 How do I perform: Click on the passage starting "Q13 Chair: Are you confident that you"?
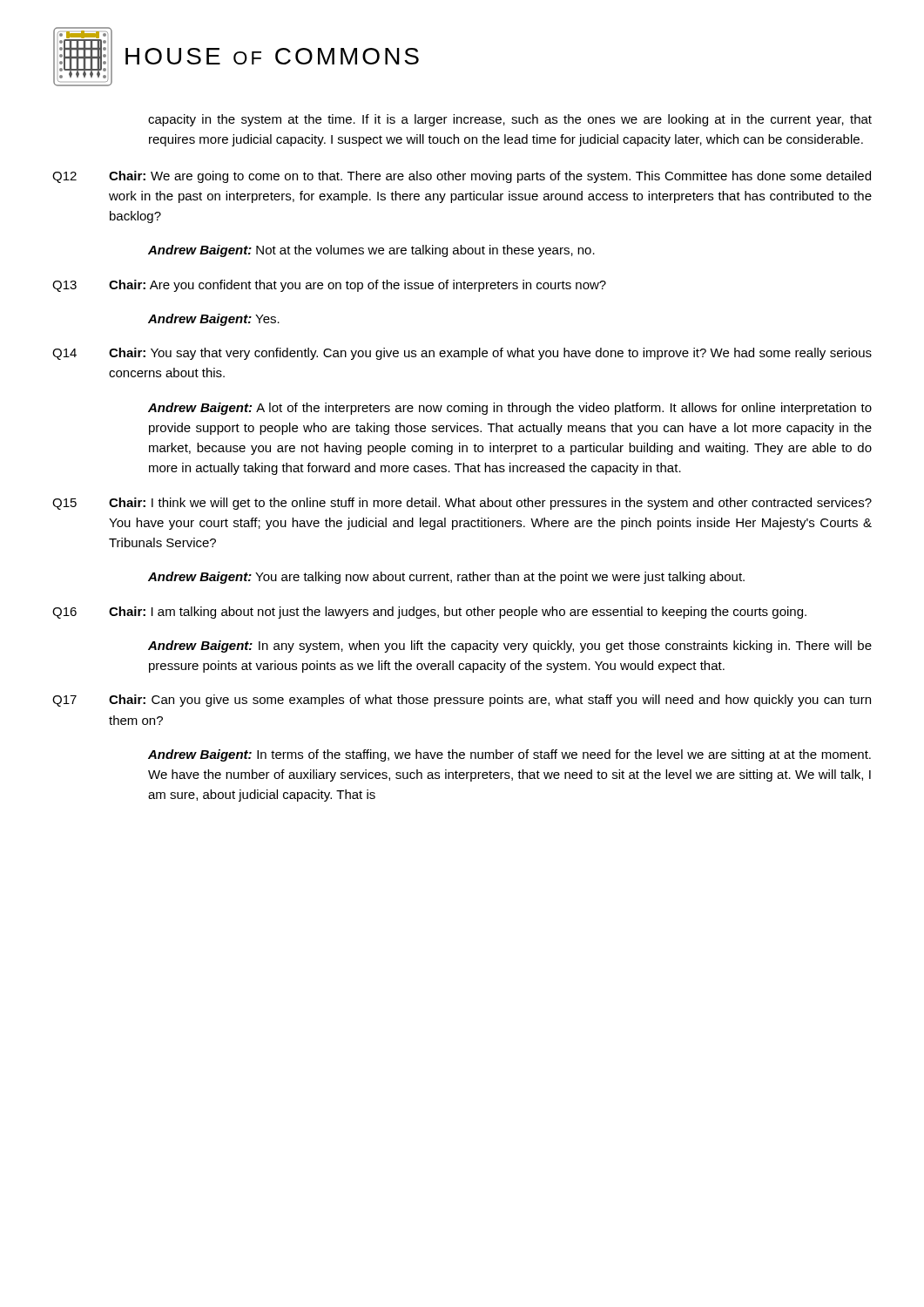[462, 284]
